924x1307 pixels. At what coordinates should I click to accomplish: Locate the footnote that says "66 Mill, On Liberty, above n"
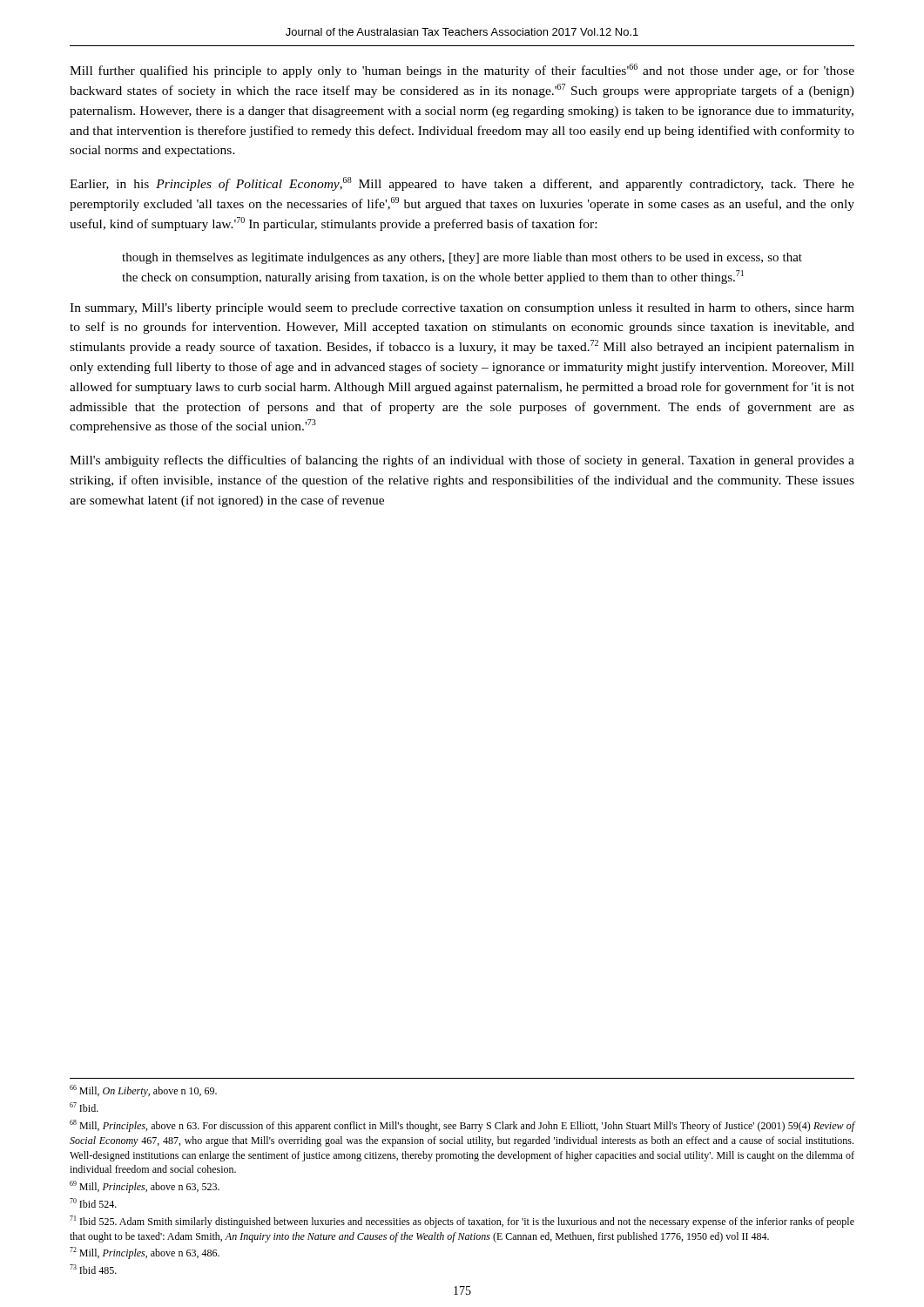[x=143, y=1091]
